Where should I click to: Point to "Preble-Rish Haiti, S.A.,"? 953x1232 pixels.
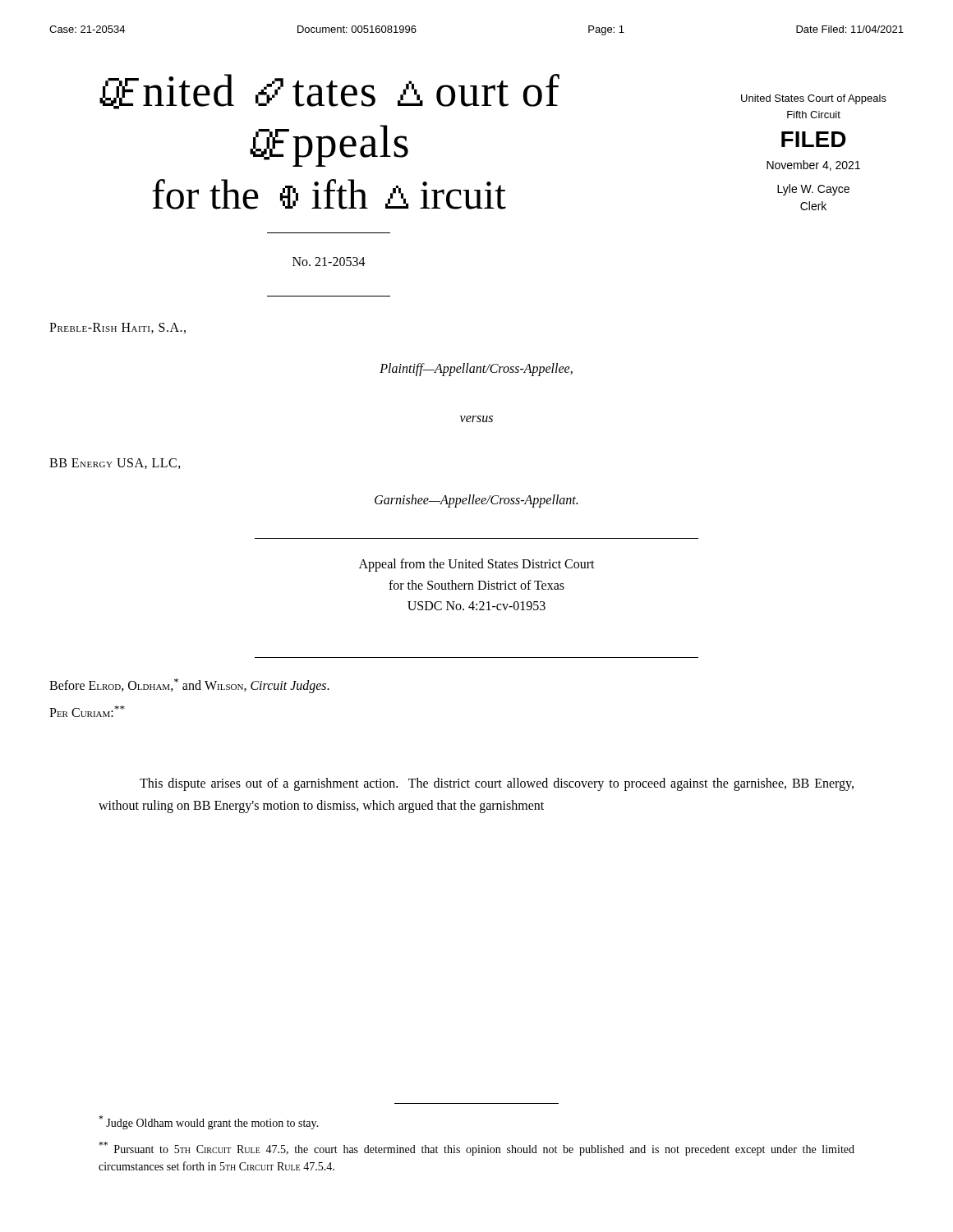118,327
